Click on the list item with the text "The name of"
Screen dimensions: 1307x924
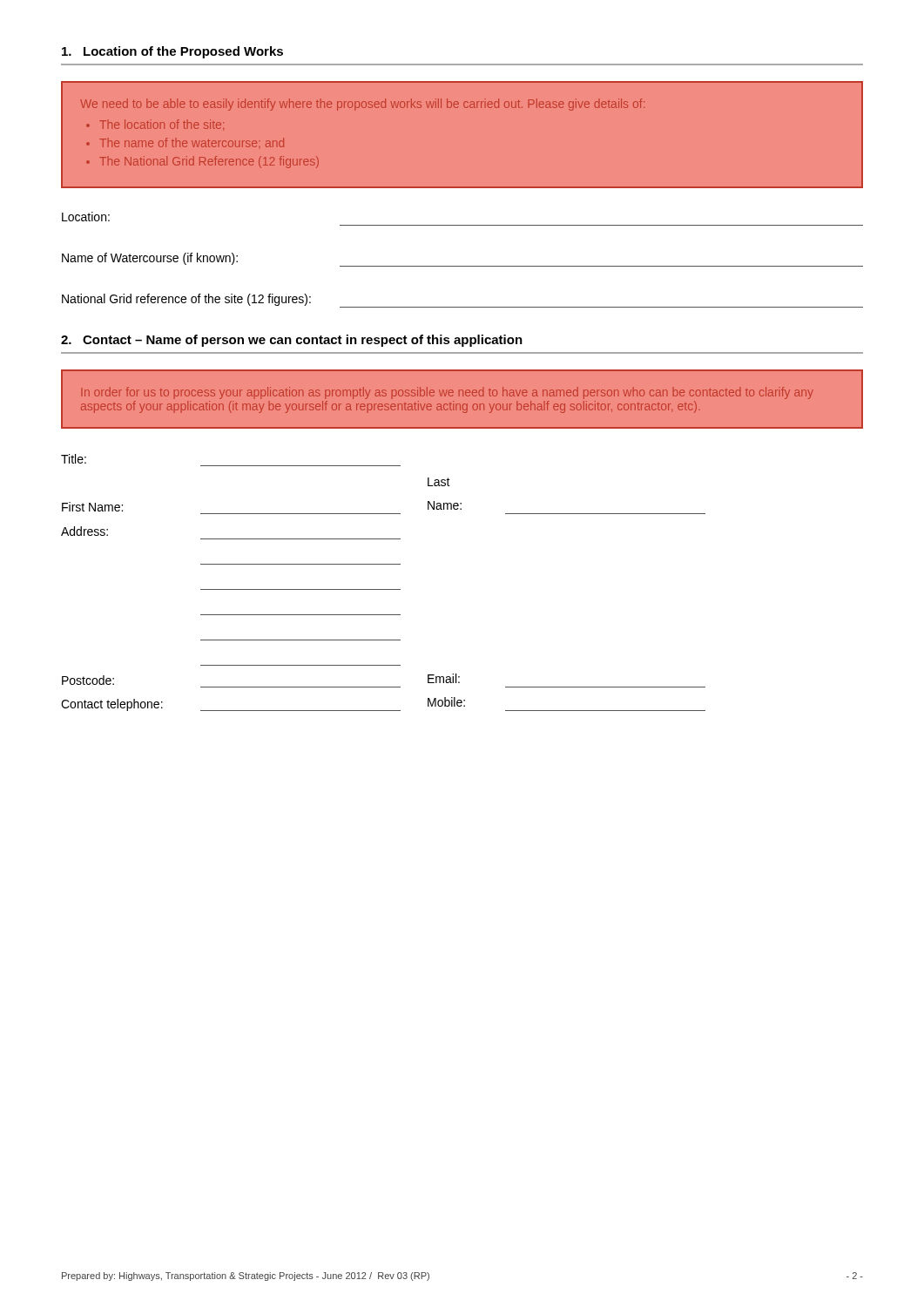(x=192, y=143)
